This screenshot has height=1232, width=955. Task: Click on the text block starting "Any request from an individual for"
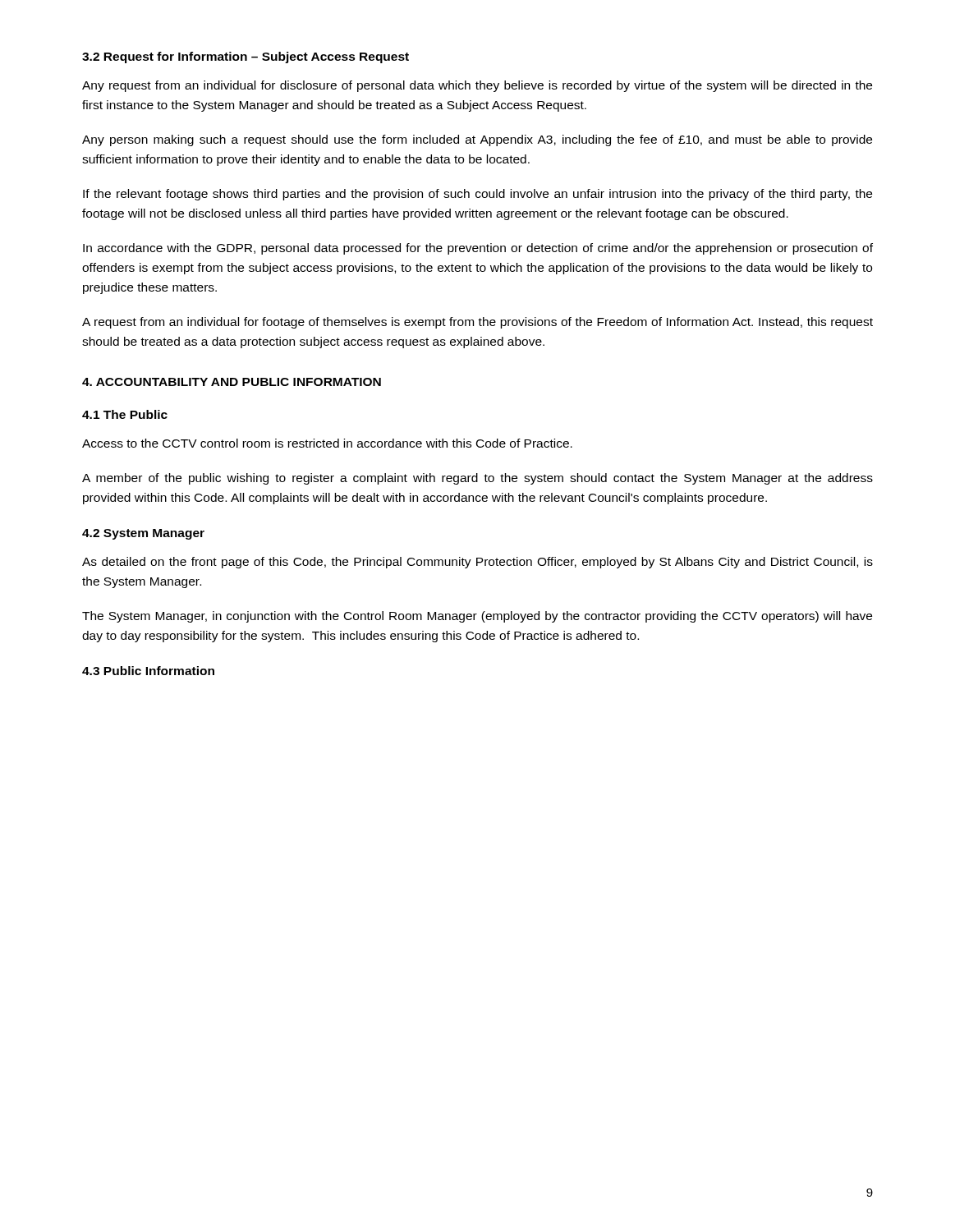pyautogui.click(x=478, y=95)
